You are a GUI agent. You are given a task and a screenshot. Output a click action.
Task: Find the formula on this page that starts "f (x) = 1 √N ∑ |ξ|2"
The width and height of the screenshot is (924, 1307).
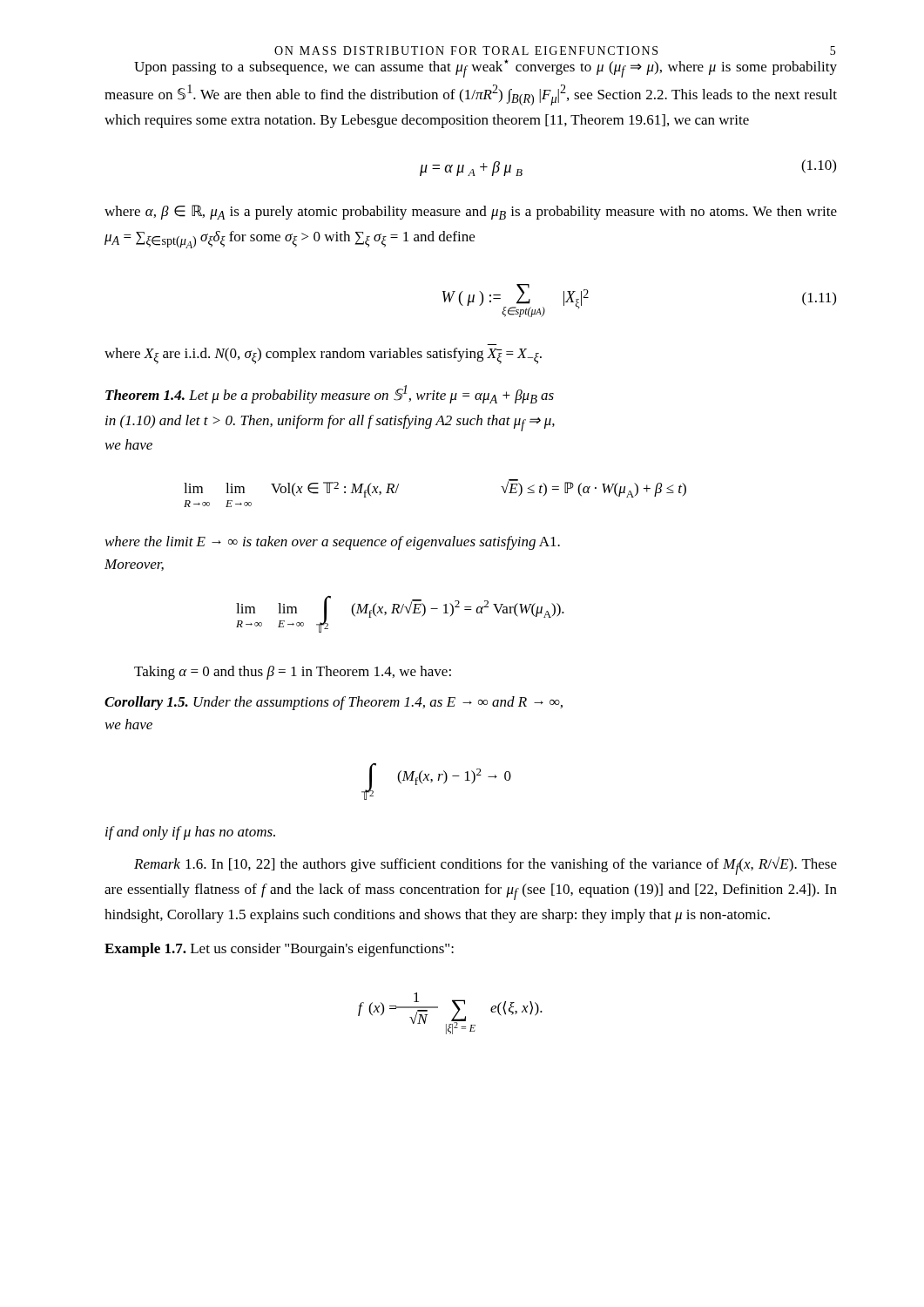[471, 1007]
